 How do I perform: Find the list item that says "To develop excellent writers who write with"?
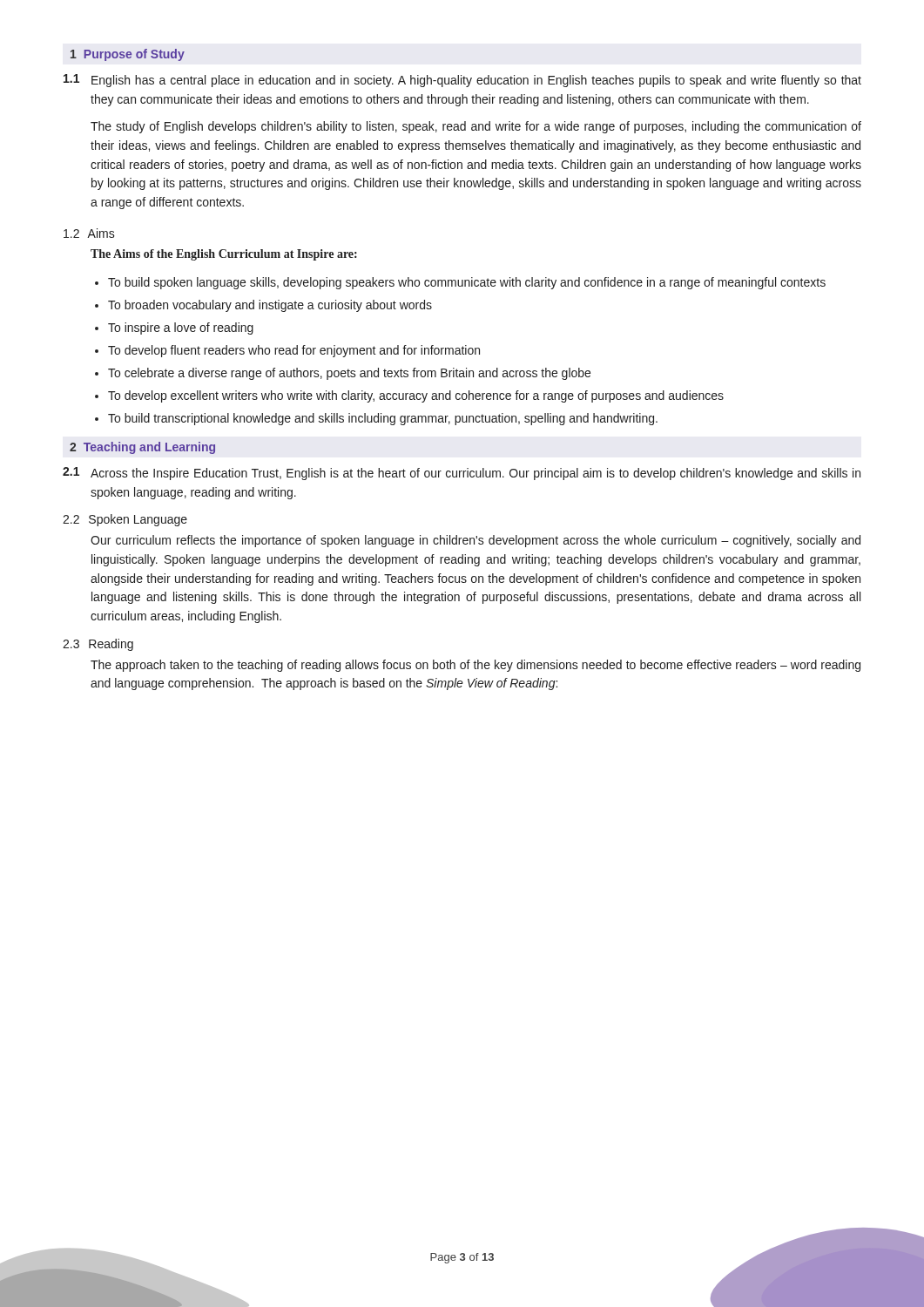point(416,395)
